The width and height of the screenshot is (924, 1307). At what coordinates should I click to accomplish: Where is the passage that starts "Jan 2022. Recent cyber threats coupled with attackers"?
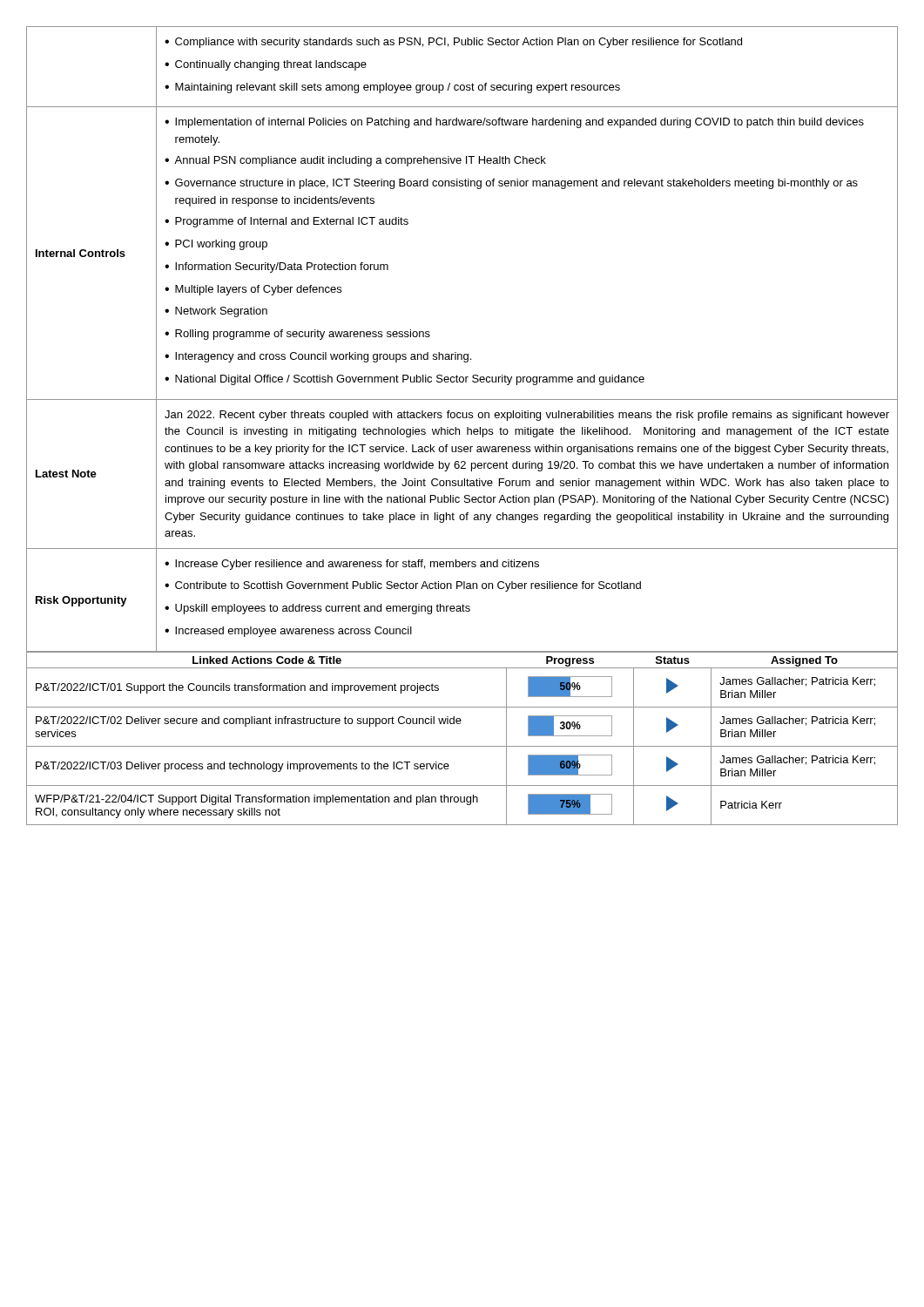(527, 473)
